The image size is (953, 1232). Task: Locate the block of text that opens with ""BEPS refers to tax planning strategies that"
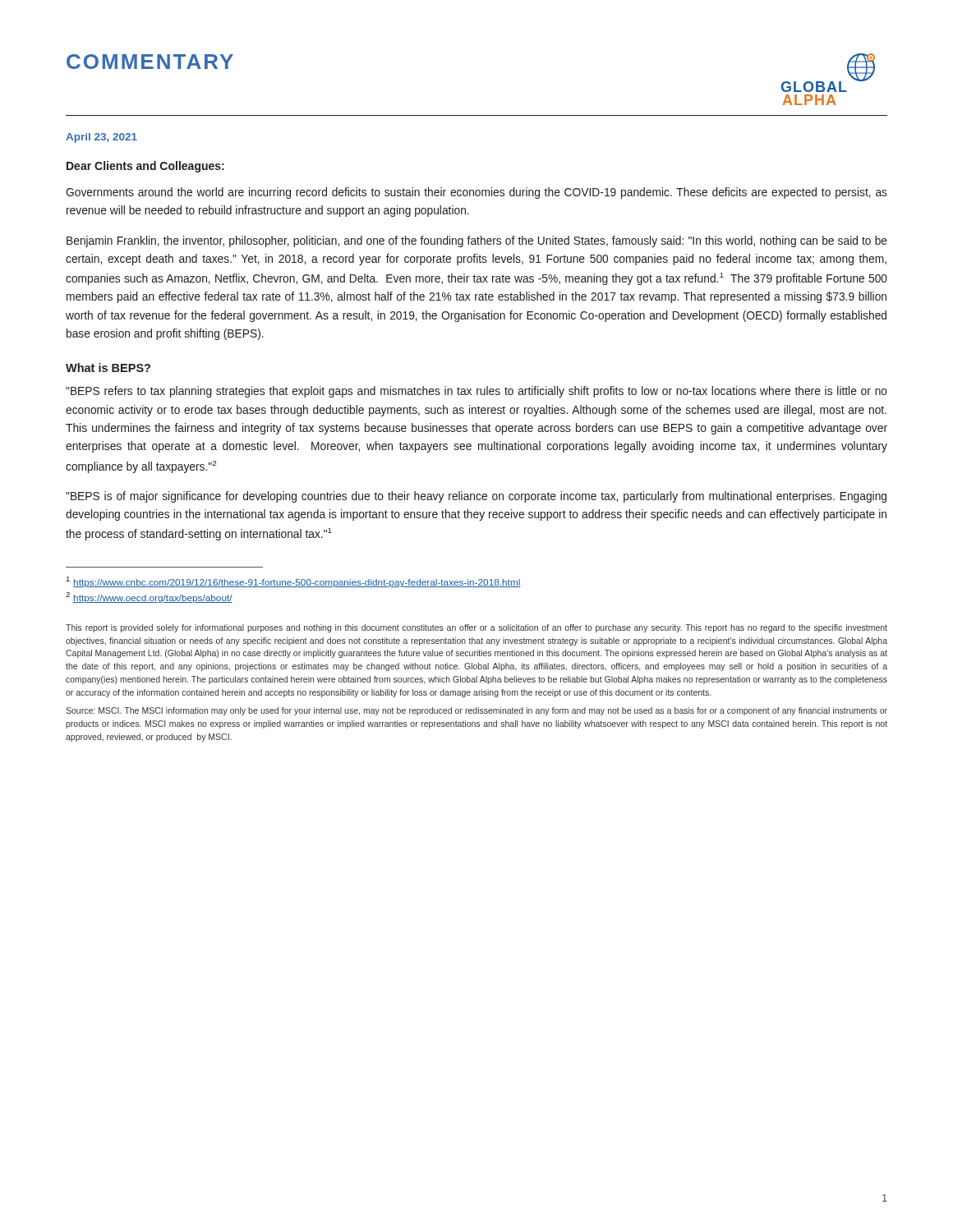click(476, 429)
